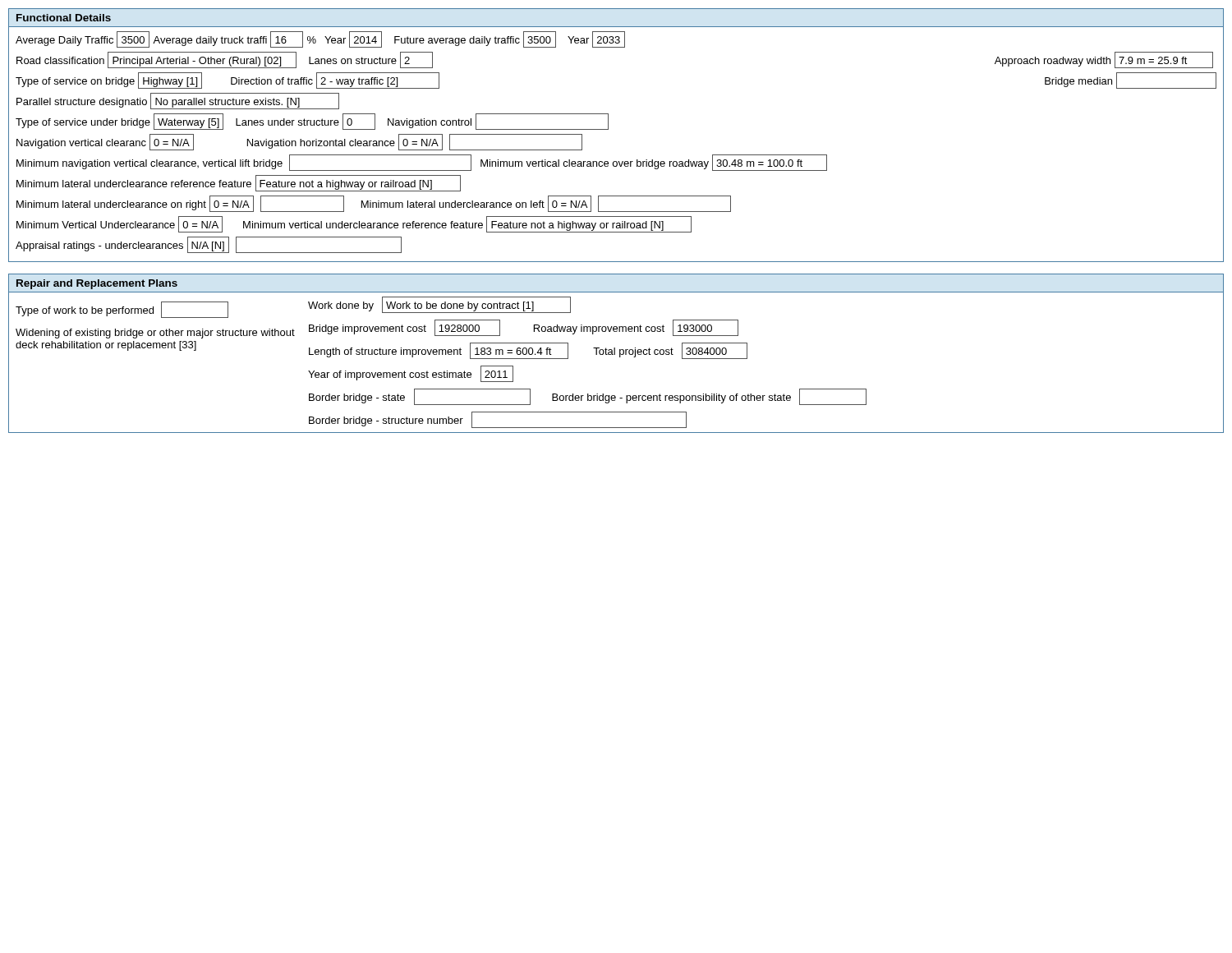Find the text block starting "Minimum navigation vertical clearance, vertical lift"
The height and width of the screenshot is (953, 1232).
421,163
